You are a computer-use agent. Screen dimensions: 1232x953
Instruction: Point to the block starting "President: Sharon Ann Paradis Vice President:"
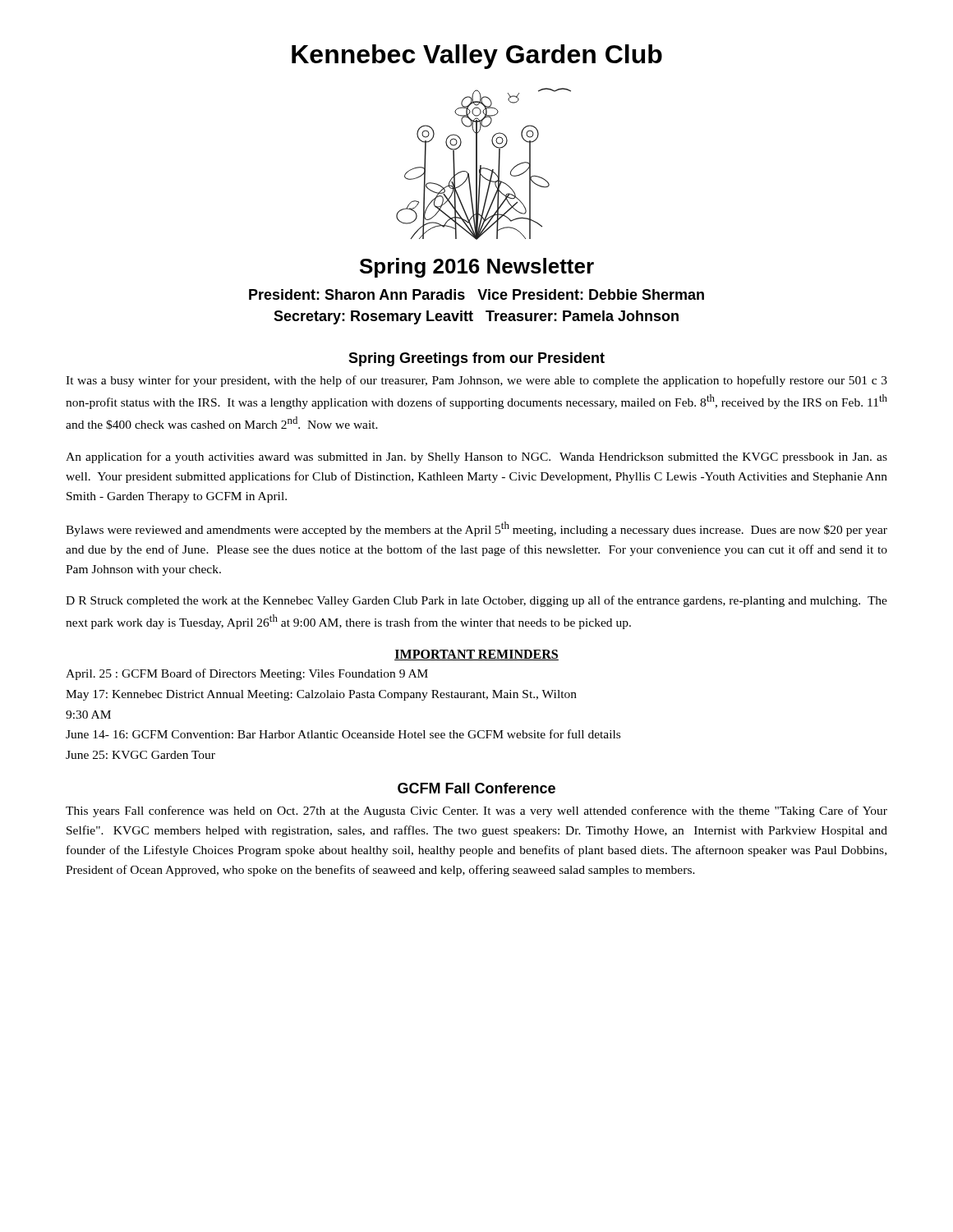tap(476, 306)
